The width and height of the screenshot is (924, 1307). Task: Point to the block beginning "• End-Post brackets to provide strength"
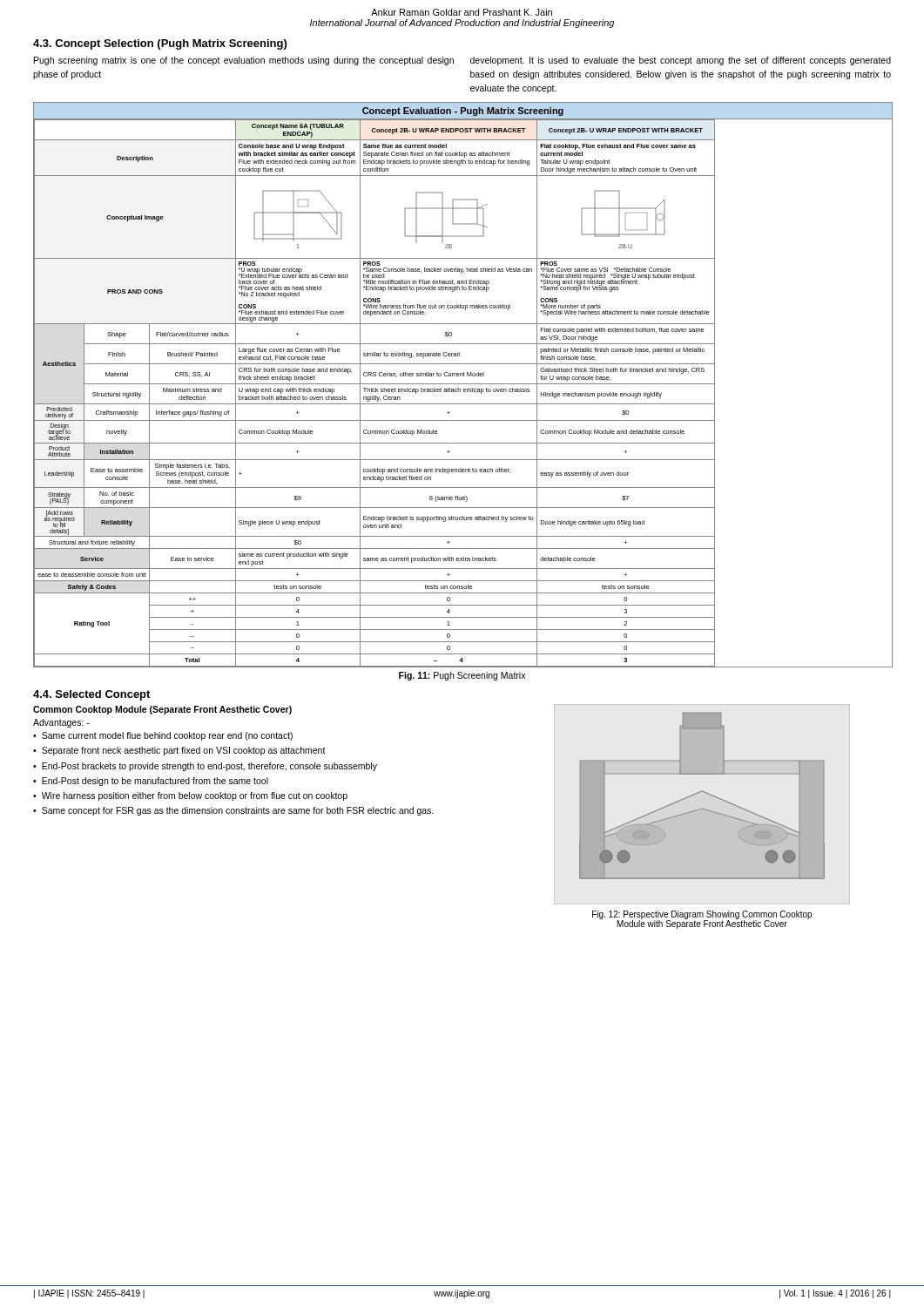pos(205,766)
